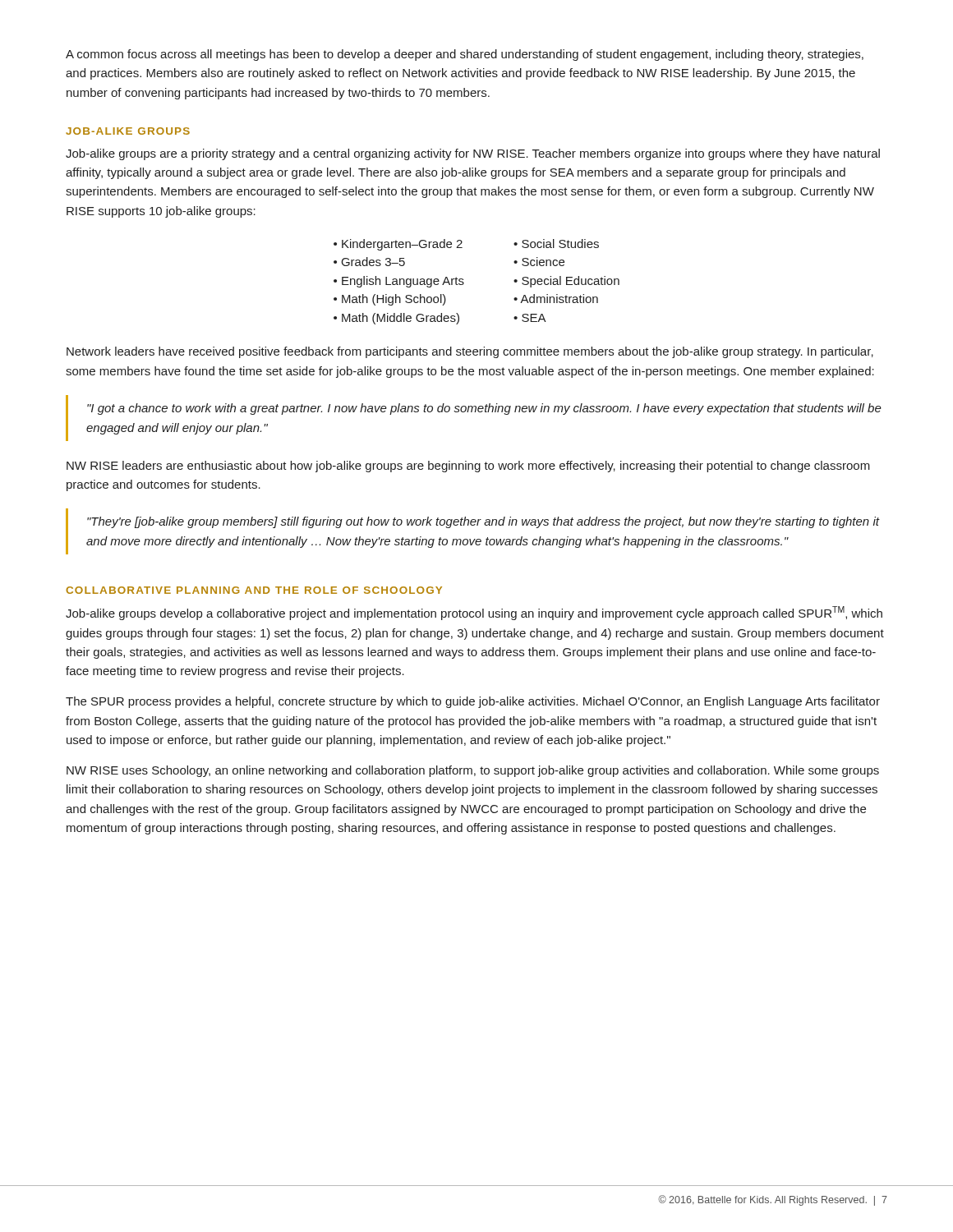The height and width of the screenshot is (1232, 953).
Task: Click on the block starting "Grades 3–5"
Action: (x=373, y=262)
